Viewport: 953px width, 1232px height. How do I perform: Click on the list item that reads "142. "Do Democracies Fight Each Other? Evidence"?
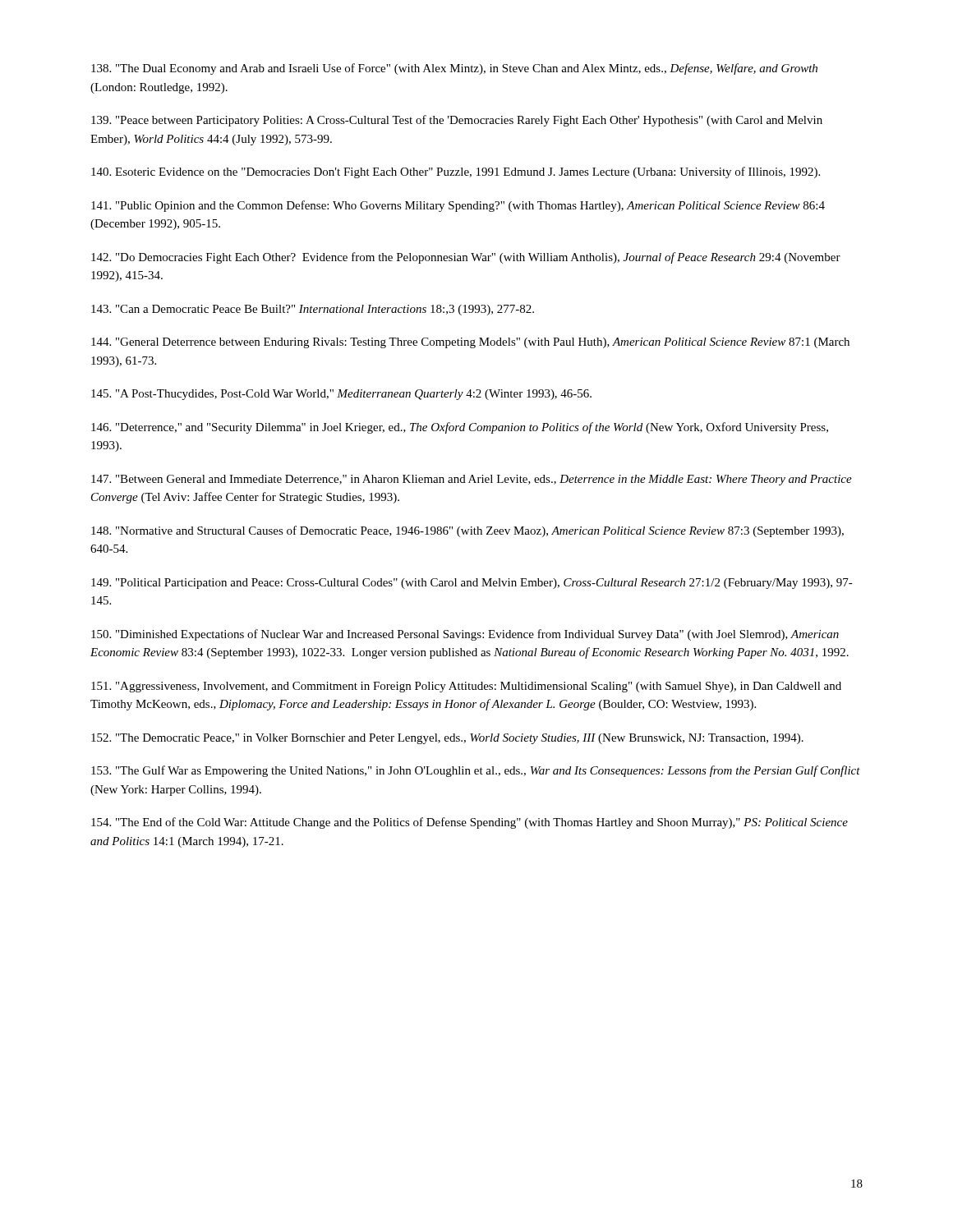(465, 266)
